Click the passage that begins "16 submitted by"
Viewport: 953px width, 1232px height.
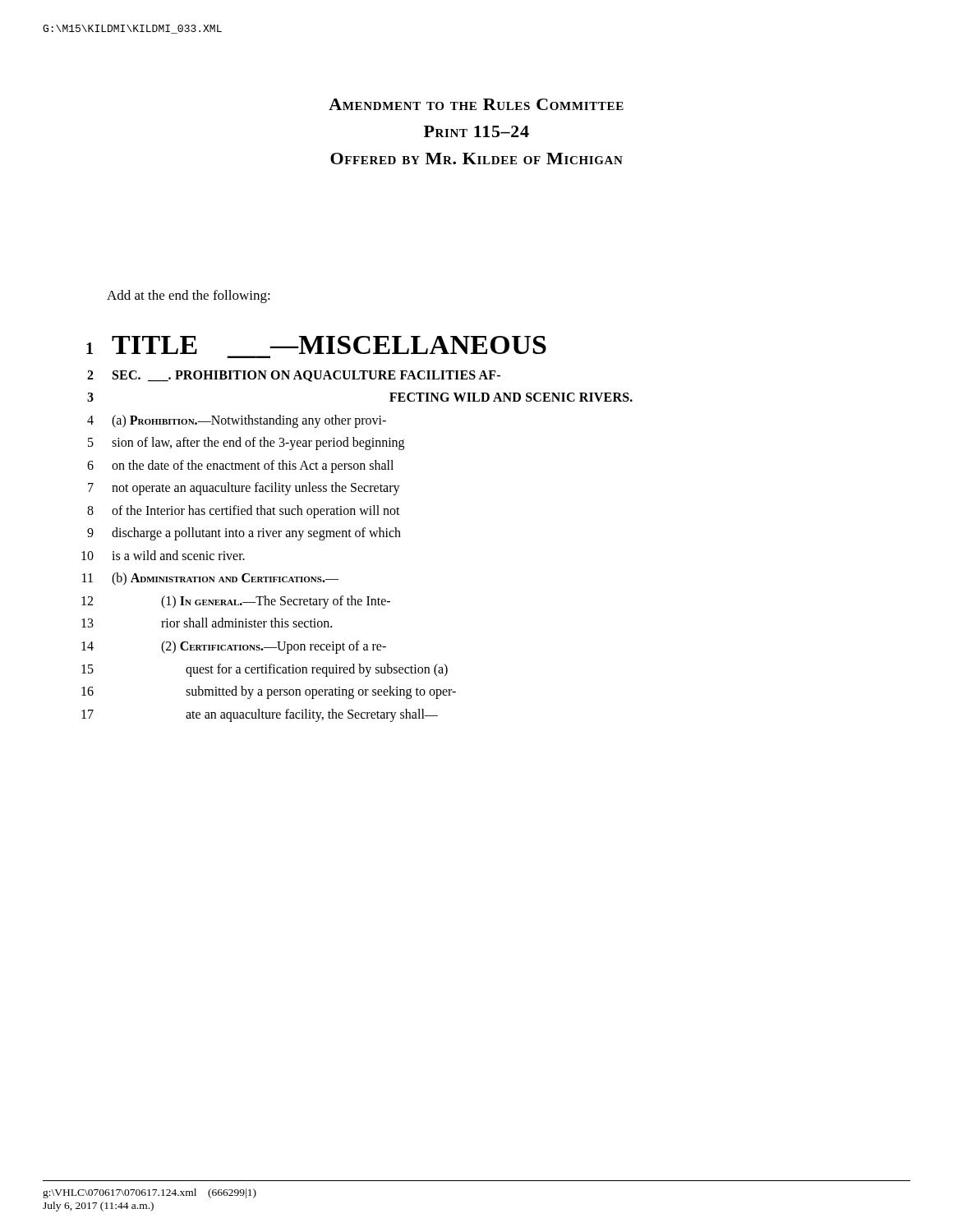269,692
